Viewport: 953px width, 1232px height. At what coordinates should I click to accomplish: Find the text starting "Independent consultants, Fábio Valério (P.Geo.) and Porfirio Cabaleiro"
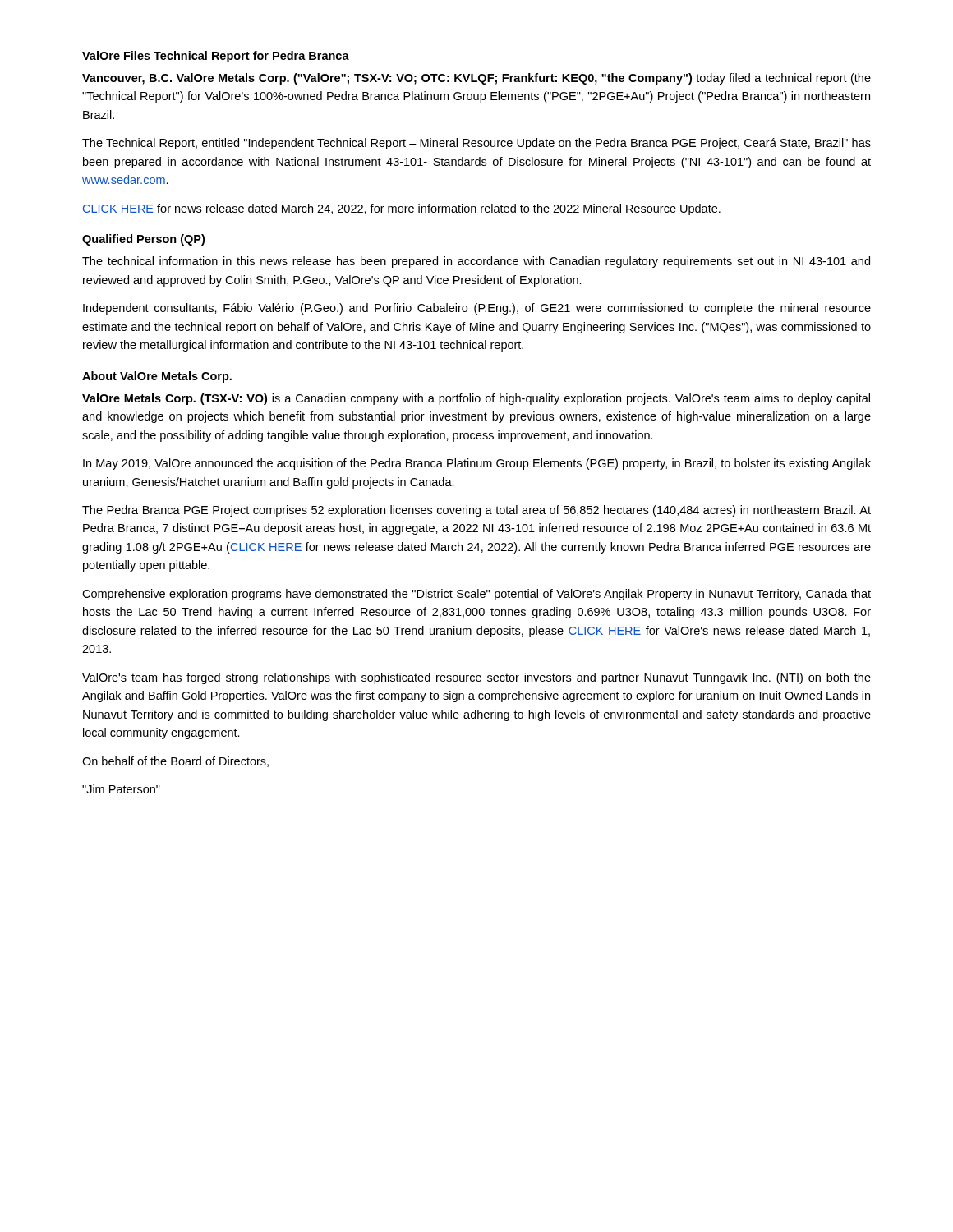point(476,327)
